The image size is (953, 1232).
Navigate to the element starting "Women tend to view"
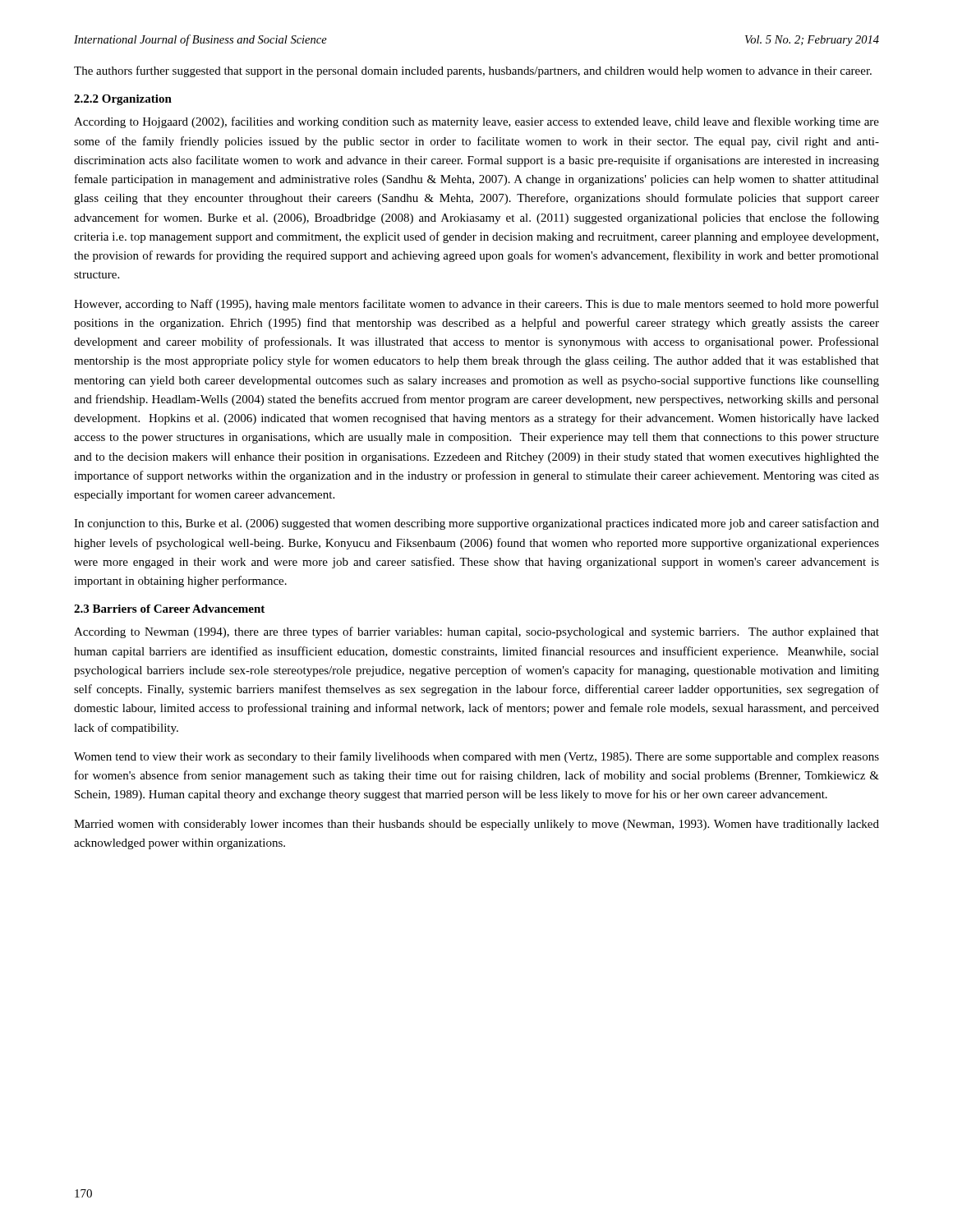point(476,775)
